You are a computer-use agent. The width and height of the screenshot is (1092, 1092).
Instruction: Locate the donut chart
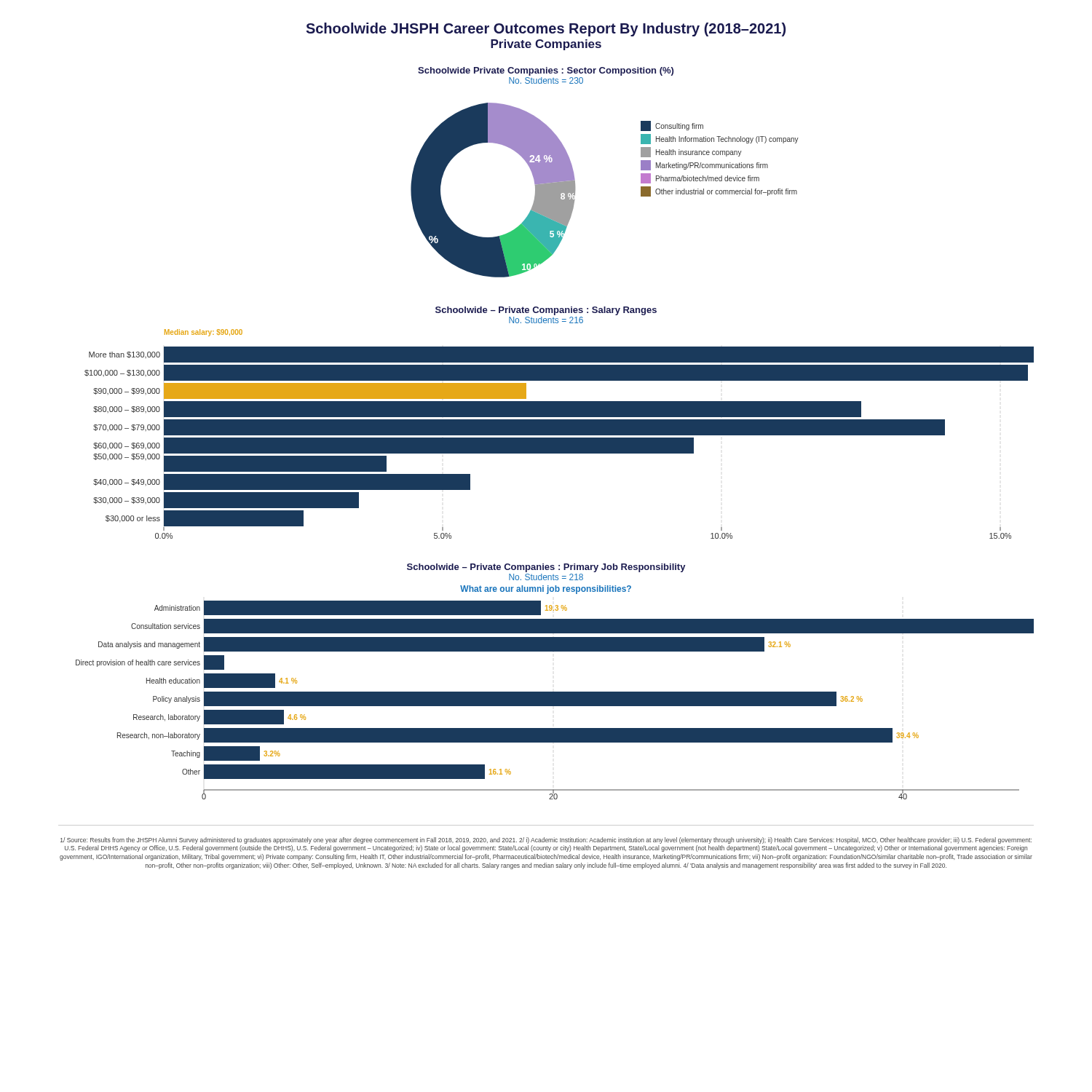[546, 190]
